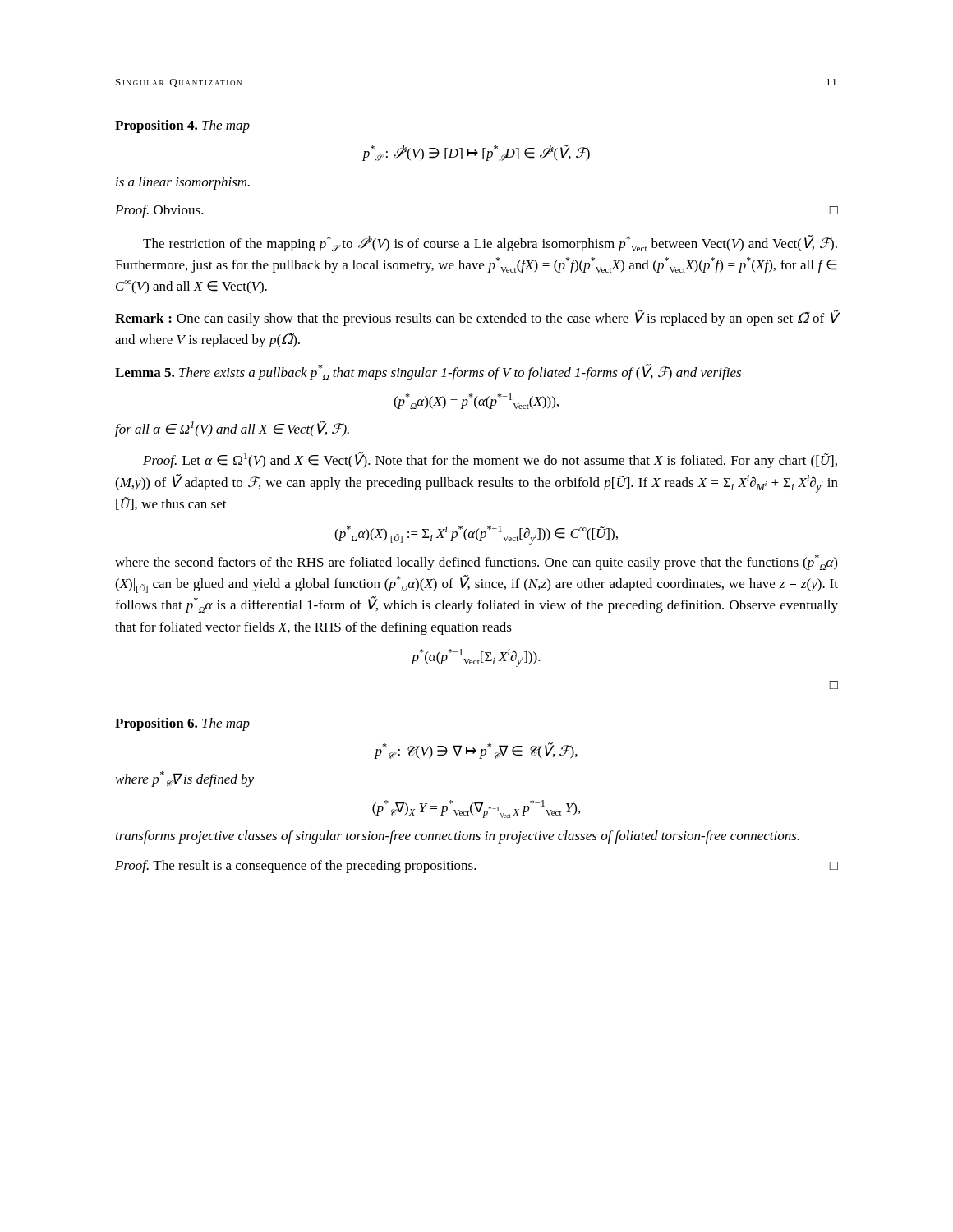Find the element starting "p*𝒮 : 𝒮k(V) ∋ [D] ↦"
This screenshot has height=1232, width=953.
(x=476, y=154)
